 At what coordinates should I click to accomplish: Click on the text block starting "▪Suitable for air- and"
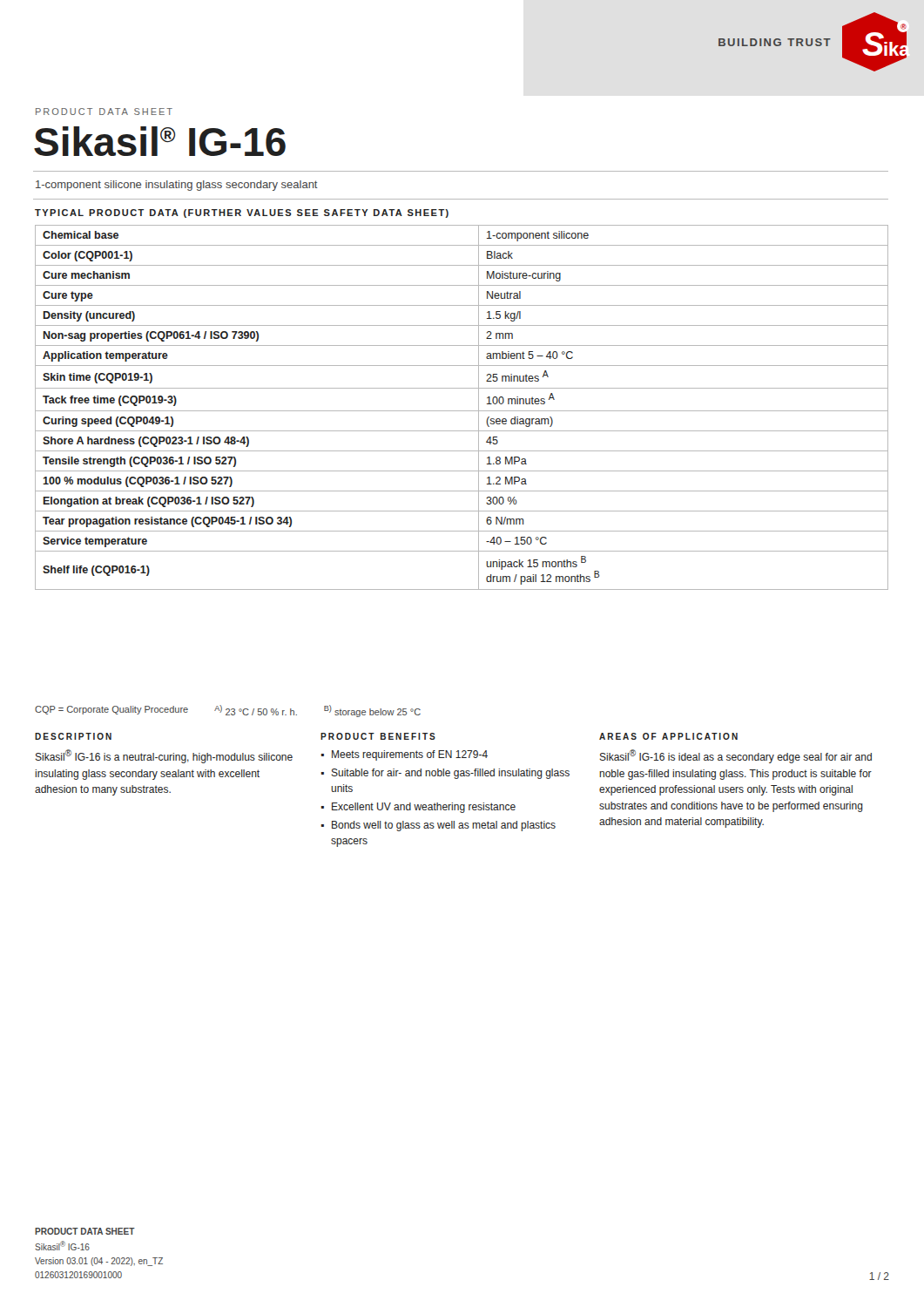pos(445,780)
